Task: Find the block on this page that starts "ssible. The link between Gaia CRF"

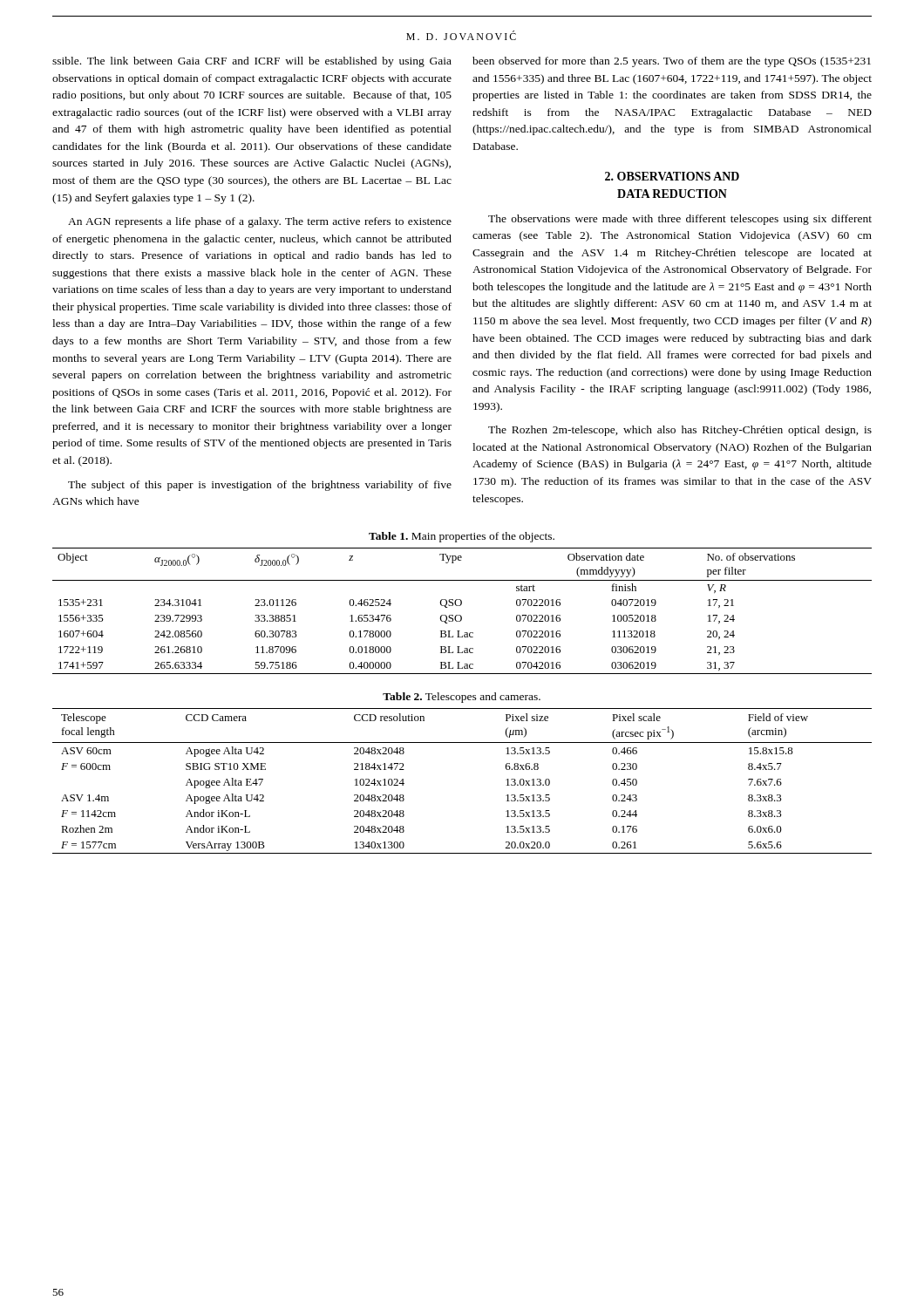Action: click(252, 281)
